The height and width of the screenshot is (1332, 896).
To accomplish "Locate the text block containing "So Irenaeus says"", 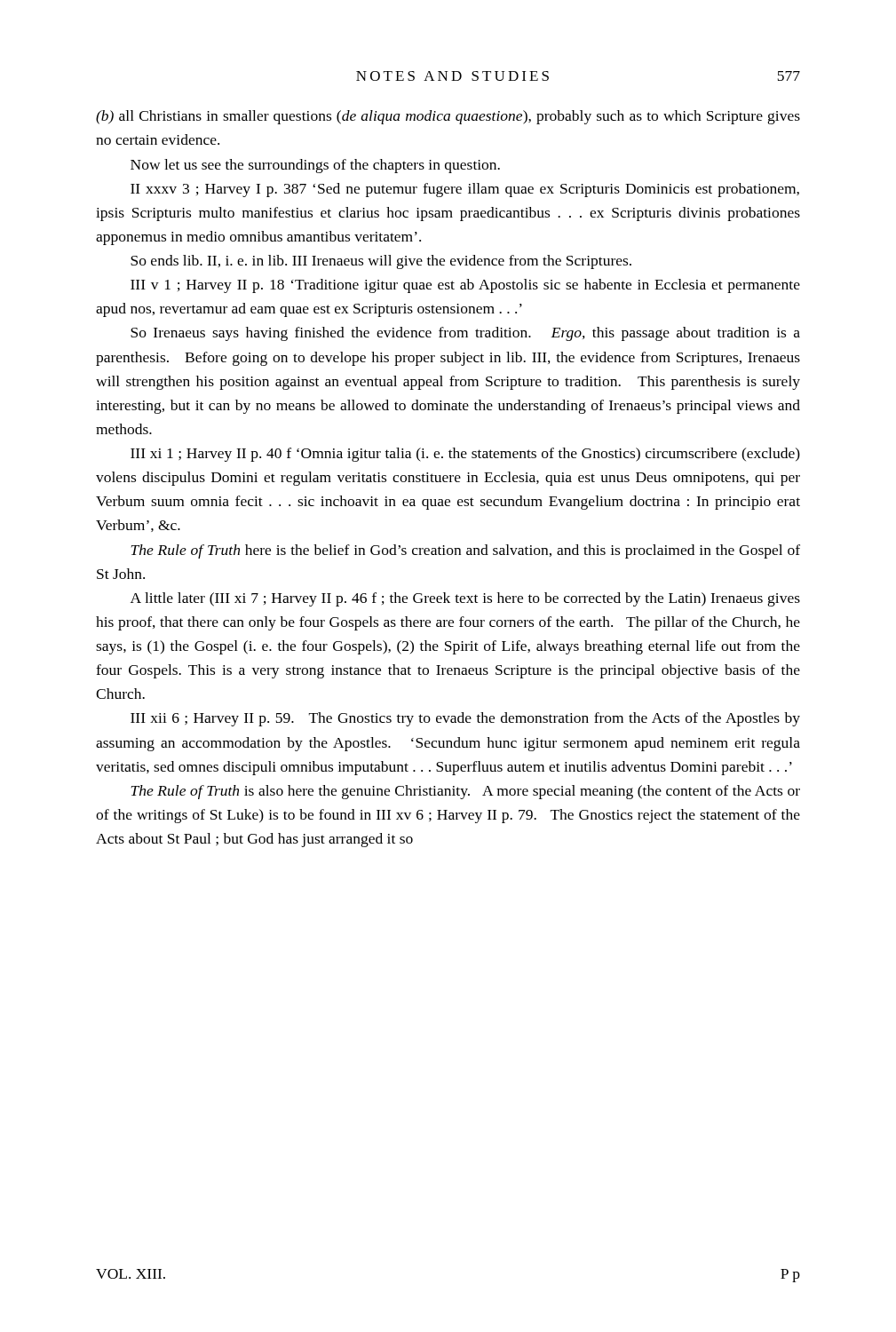I will 448,381.
